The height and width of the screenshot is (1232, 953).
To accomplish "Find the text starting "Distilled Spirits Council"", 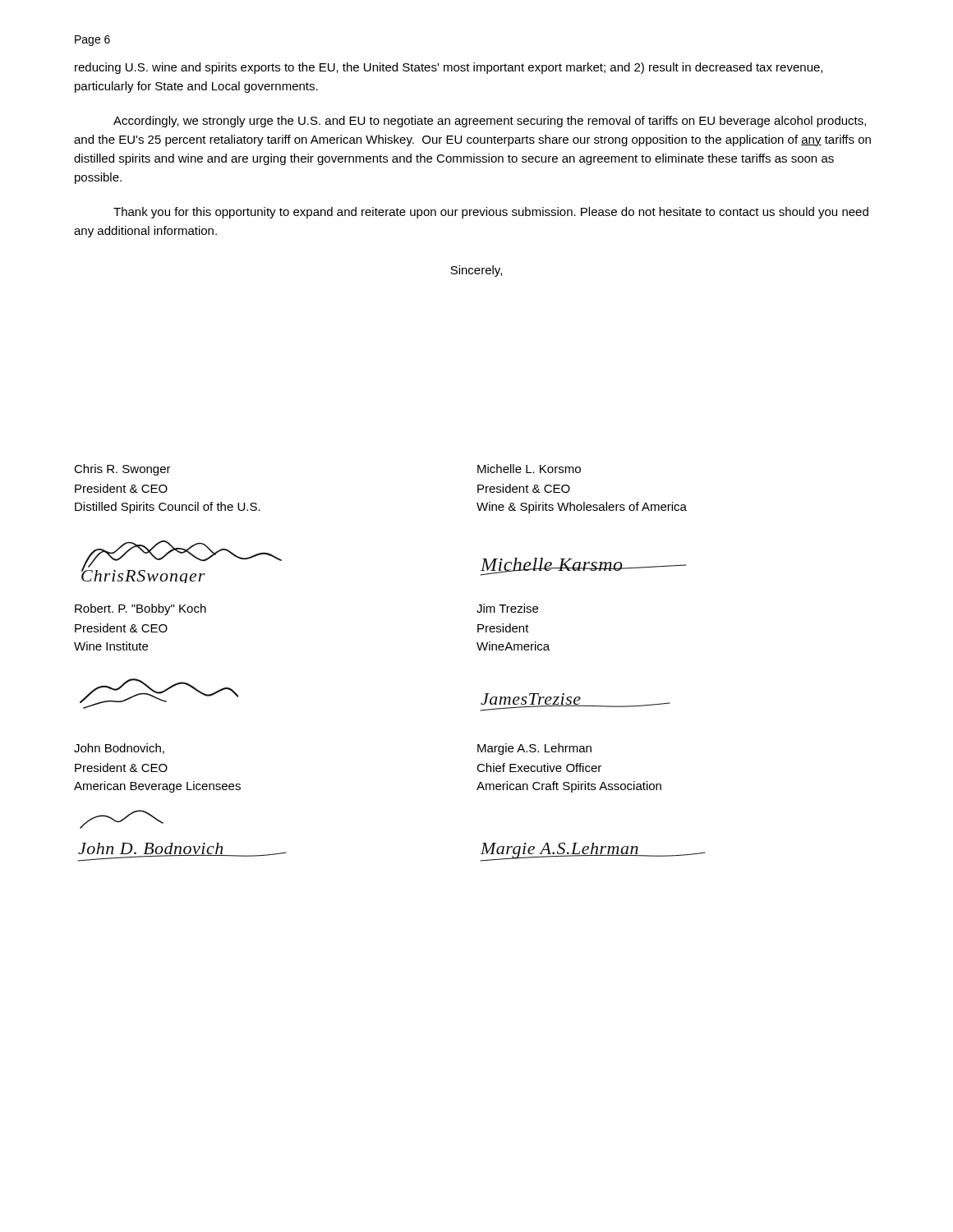I will click(x=167, y=506).
